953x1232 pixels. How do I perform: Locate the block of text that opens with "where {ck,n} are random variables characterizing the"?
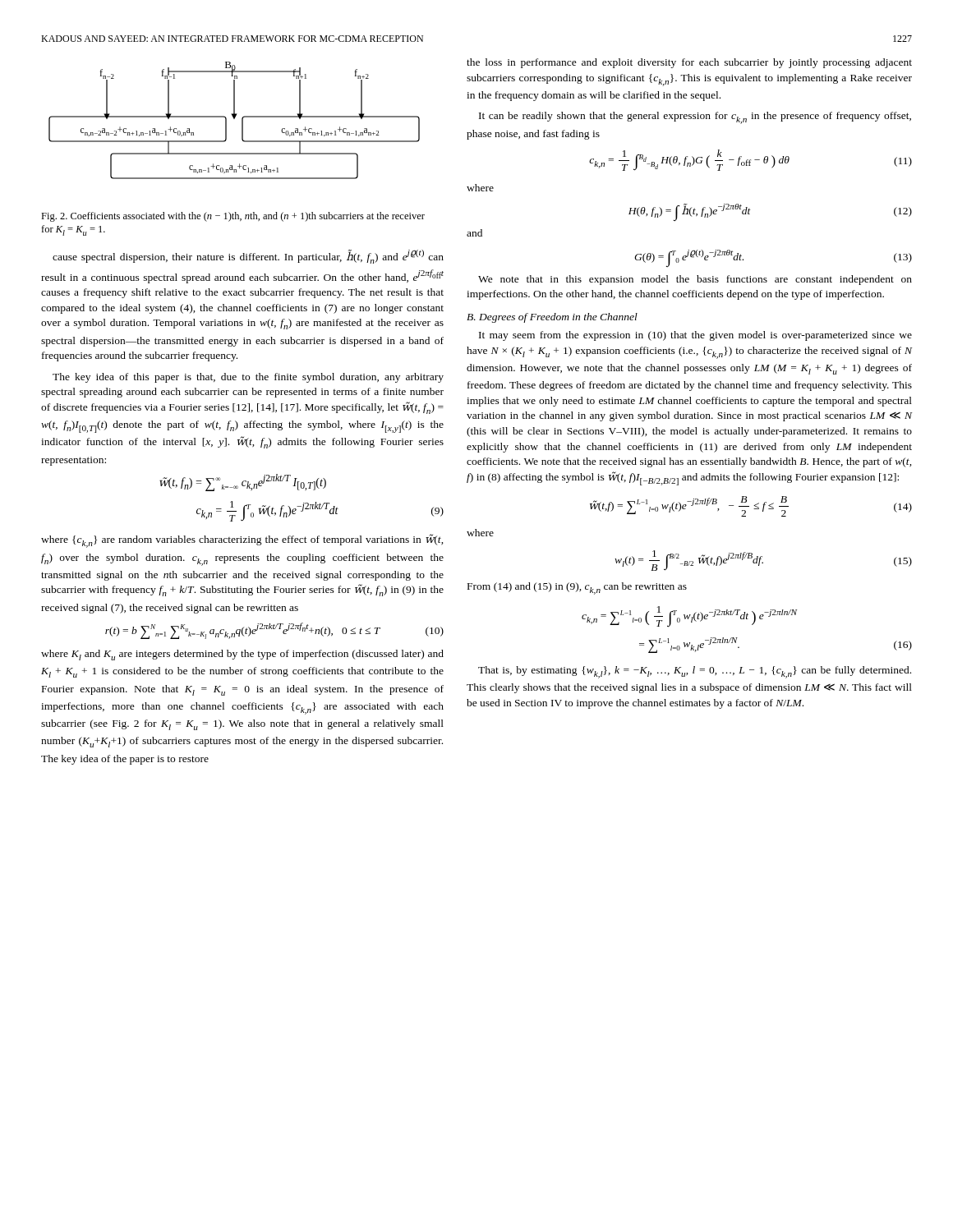tap(242, 573)
